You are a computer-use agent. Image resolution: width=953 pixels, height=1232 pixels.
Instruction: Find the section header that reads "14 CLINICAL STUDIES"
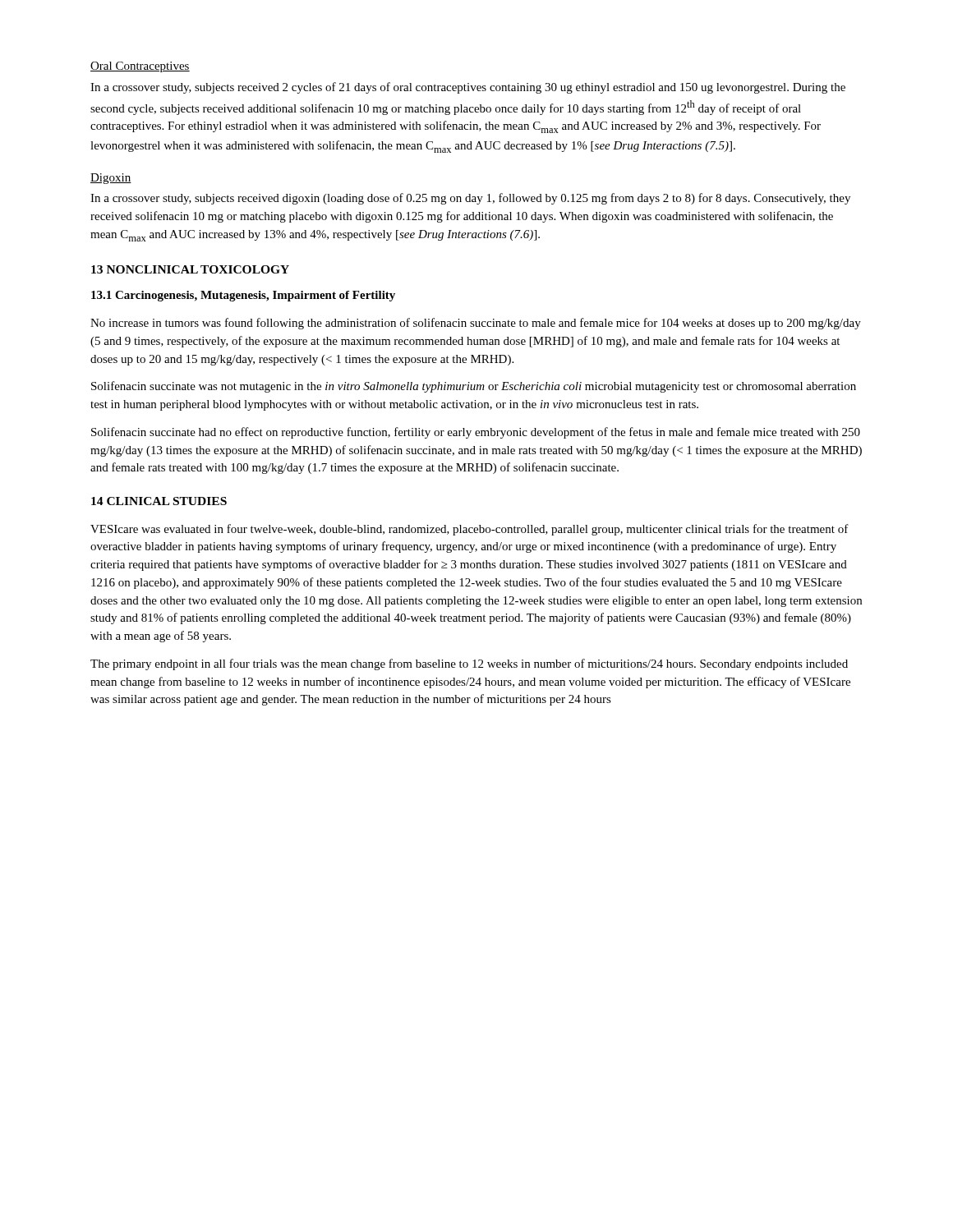click(159, 501)
